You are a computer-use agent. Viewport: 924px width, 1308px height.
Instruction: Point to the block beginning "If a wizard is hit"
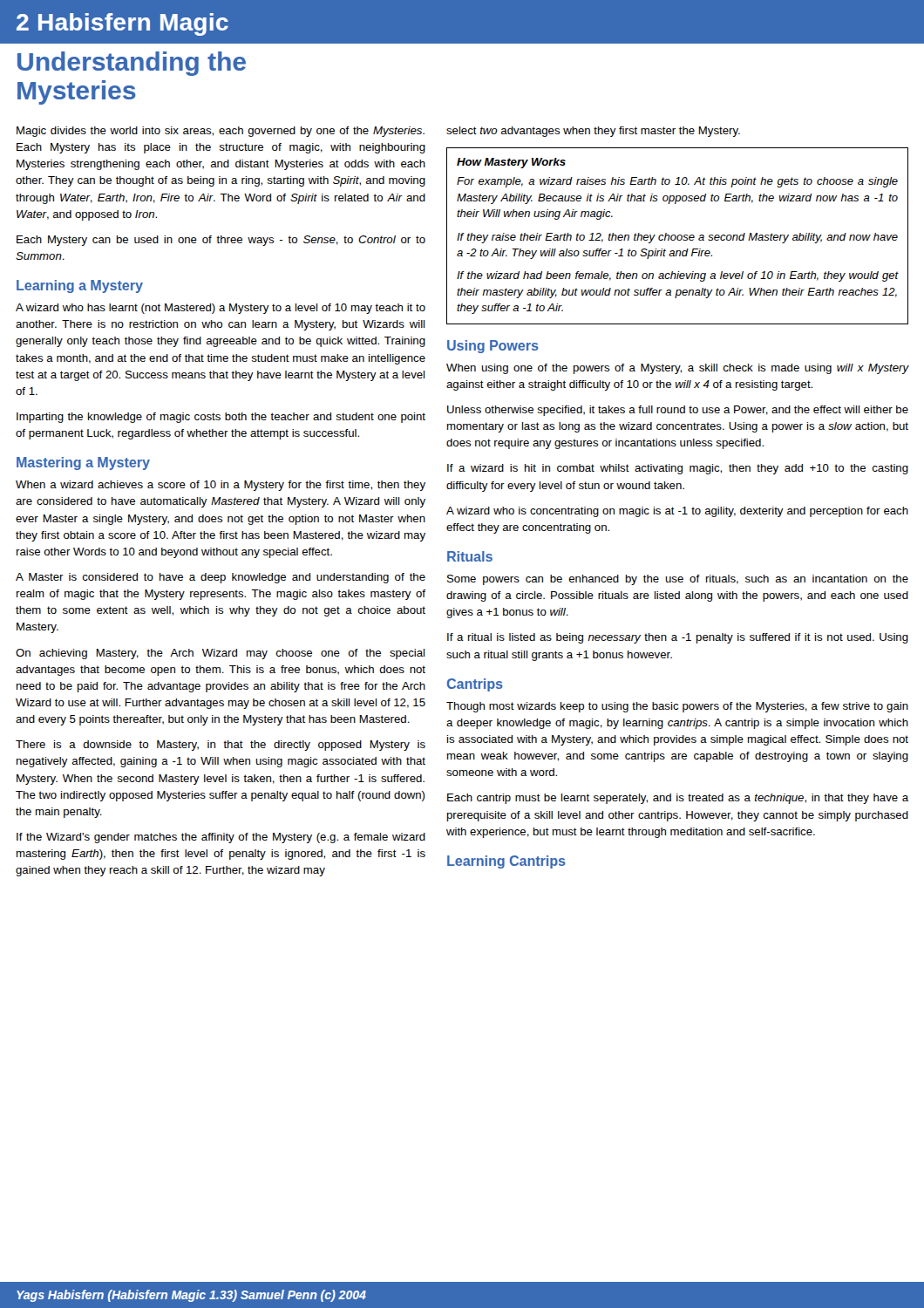point(677,477)
